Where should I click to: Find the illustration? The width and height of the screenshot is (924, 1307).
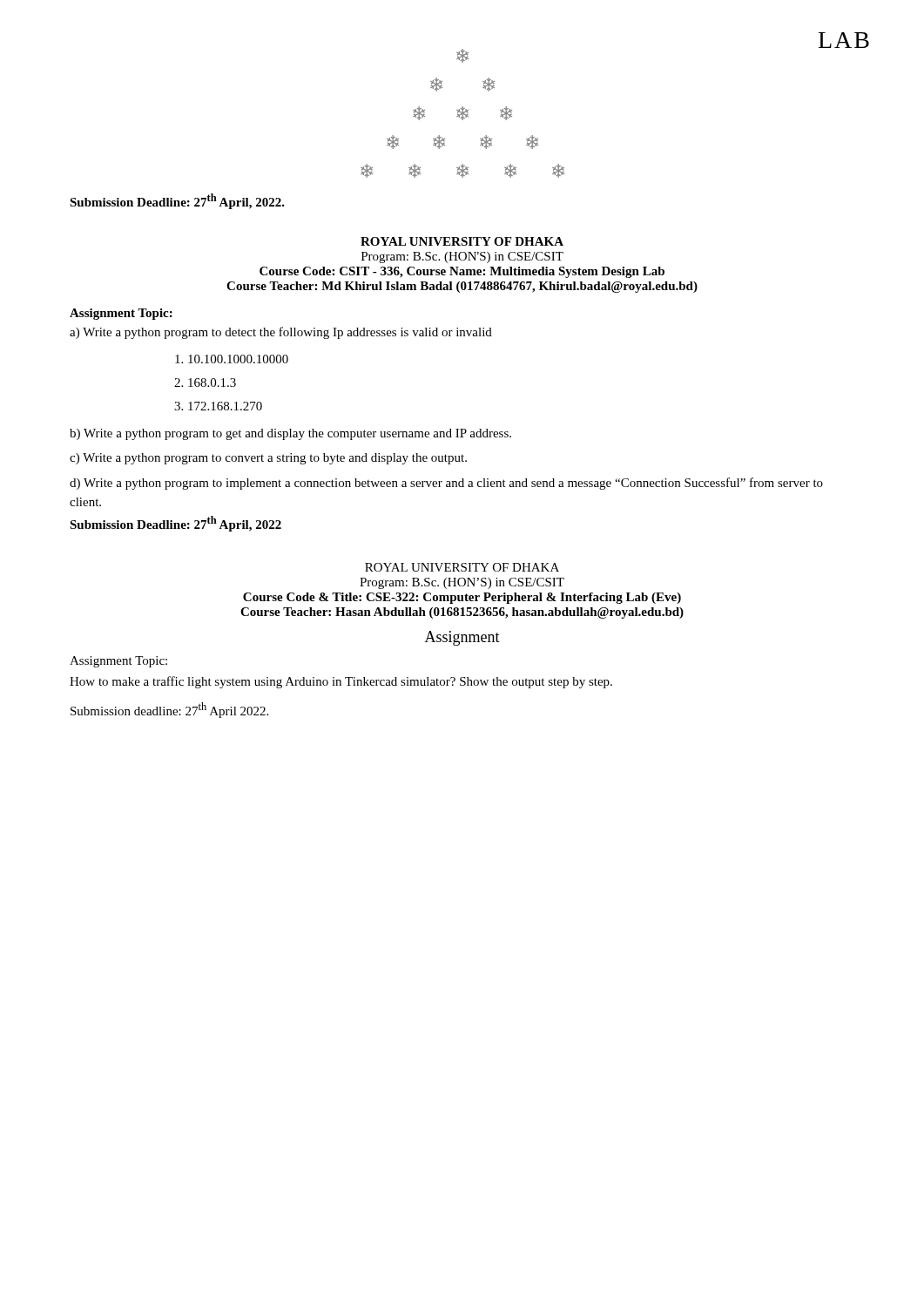[x=462, y=115]
